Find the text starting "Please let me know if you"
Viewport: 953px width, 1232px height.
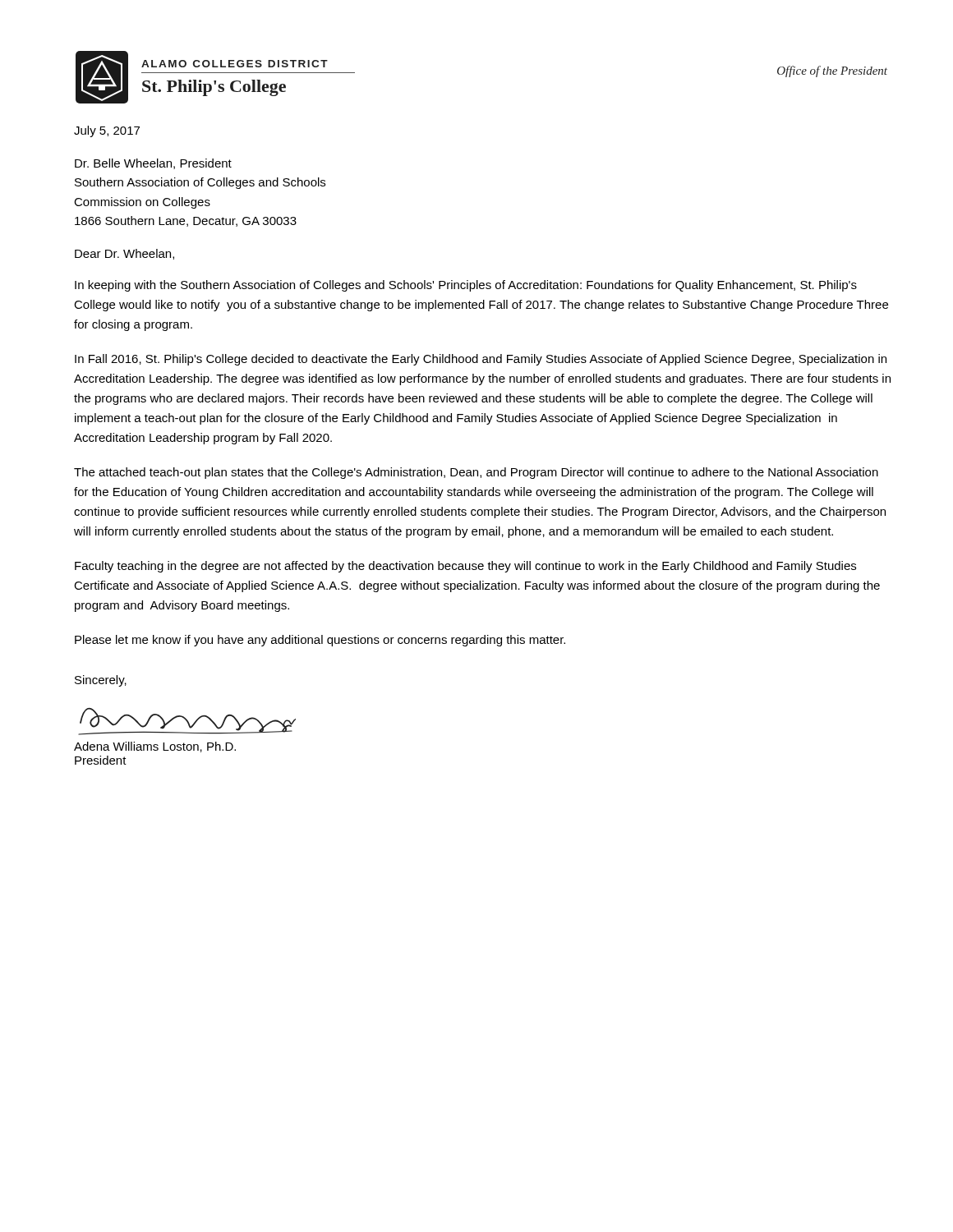click(x=320, y=639)
